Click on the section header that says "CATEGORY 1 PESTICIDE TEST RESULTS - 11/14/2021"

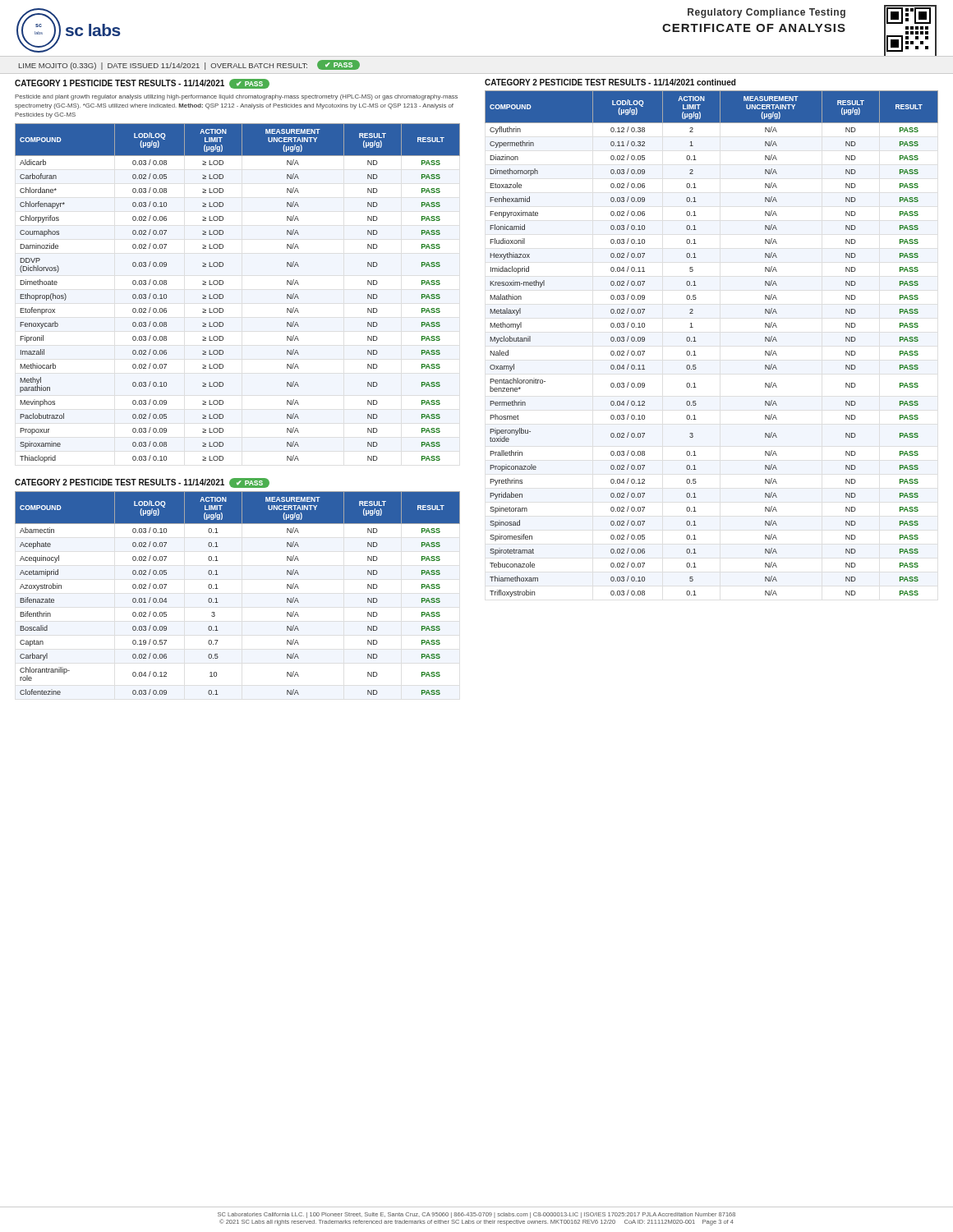[142, 83]
